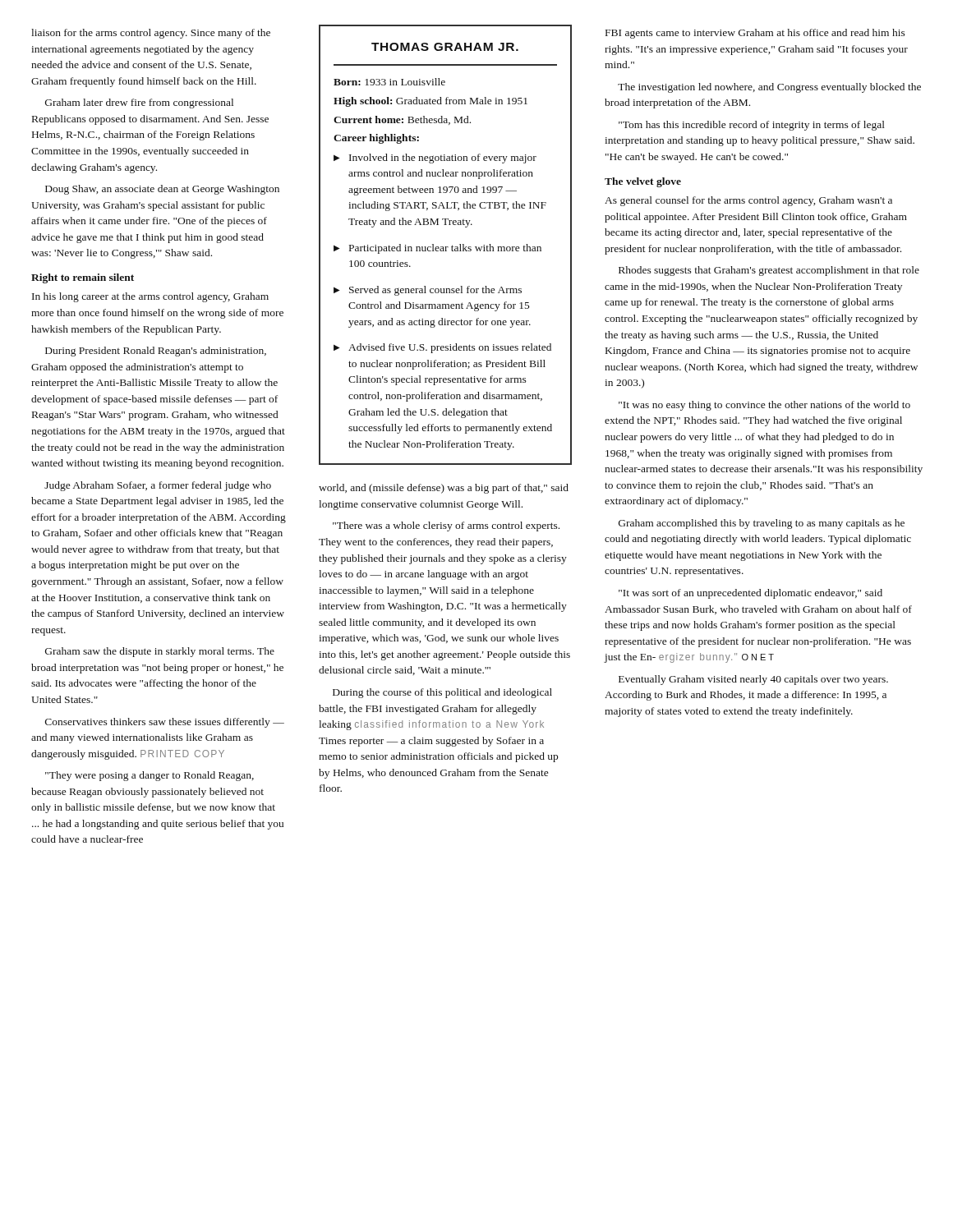Locate the list item containing "▶ Served as general counsel for the"
Screen dimensions: 1232x953
click(x=432, y=304)
